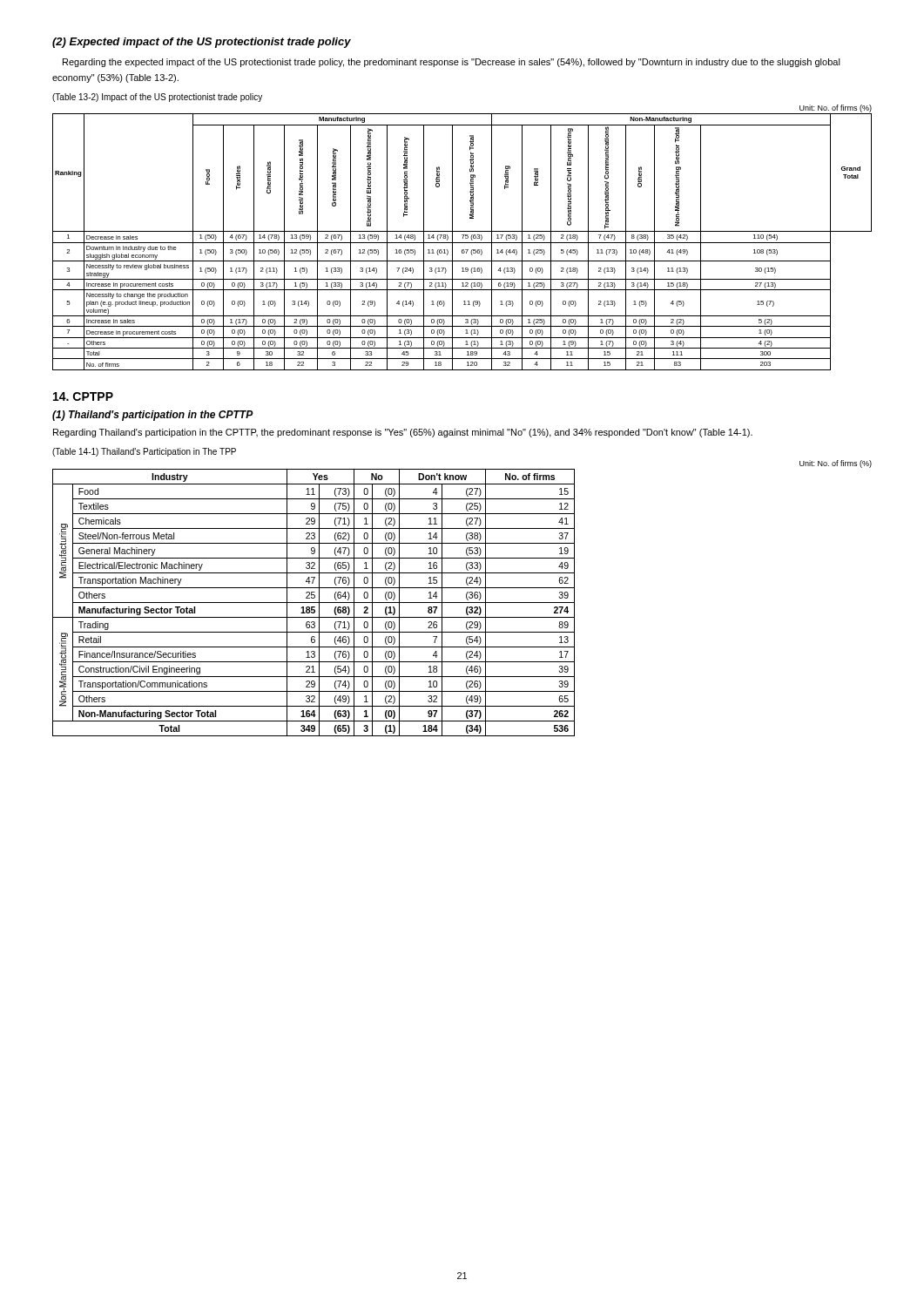Image resolution: width=924 pixels, height=1307 pixels.
Task: Navigate to the block starting "(Table 14-1) Thailand's"
Action: [x=144, y=452]
